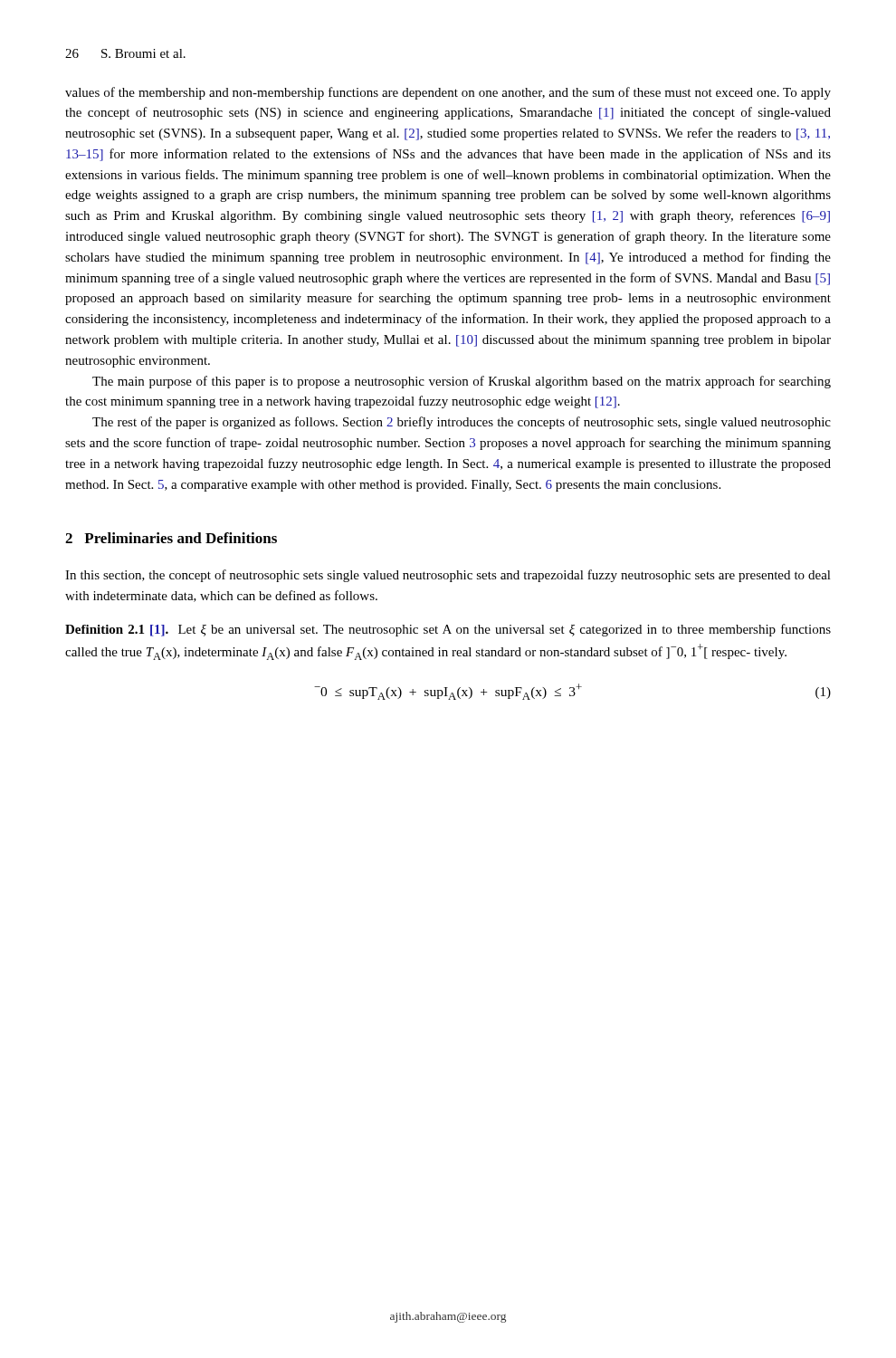
Task: Navigate to the element starting "The main purpose of this paper"
Action: click(448, 391)
